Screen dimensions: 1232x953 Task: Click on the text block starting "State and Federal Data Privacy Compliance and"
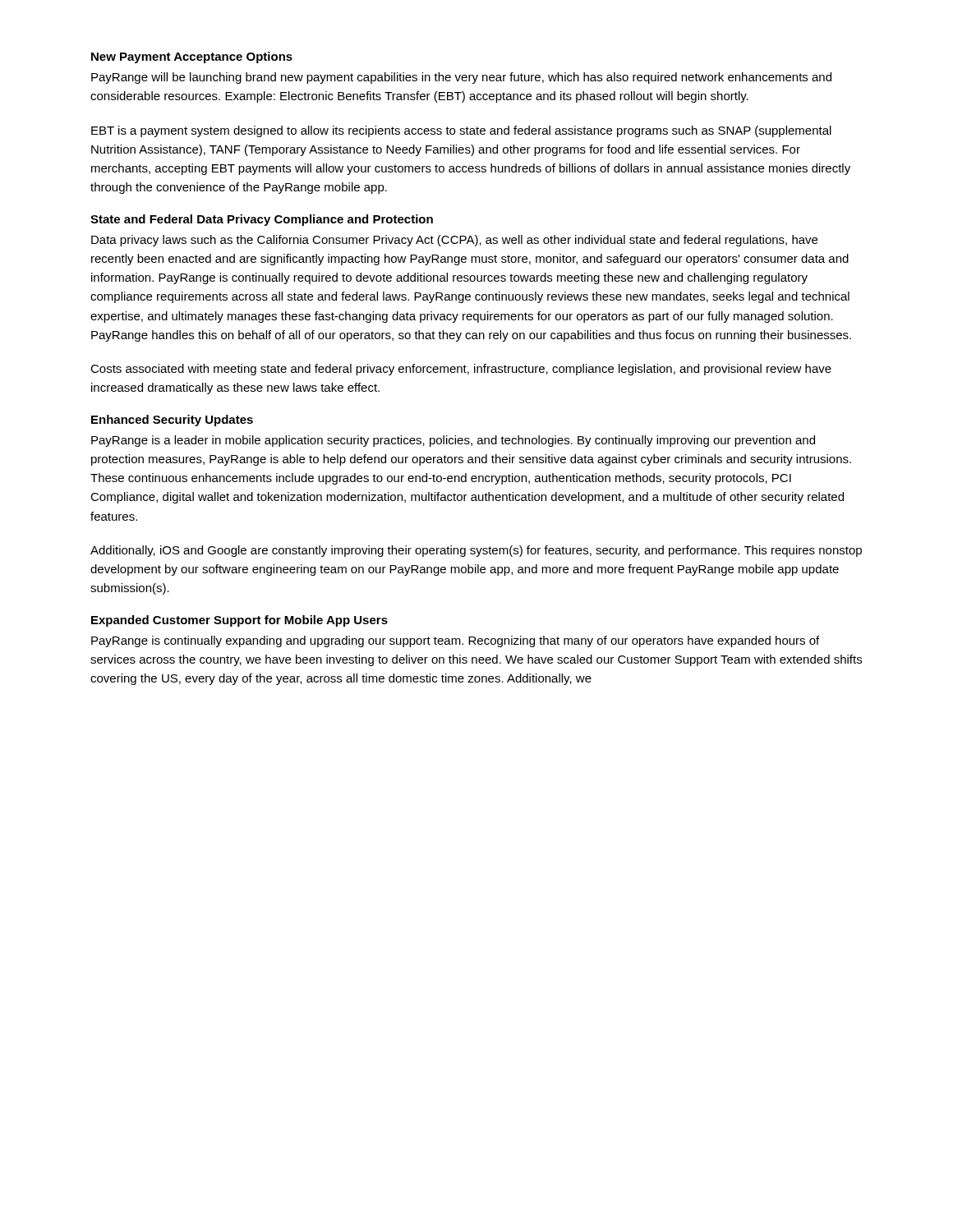(x=262, y=218)
